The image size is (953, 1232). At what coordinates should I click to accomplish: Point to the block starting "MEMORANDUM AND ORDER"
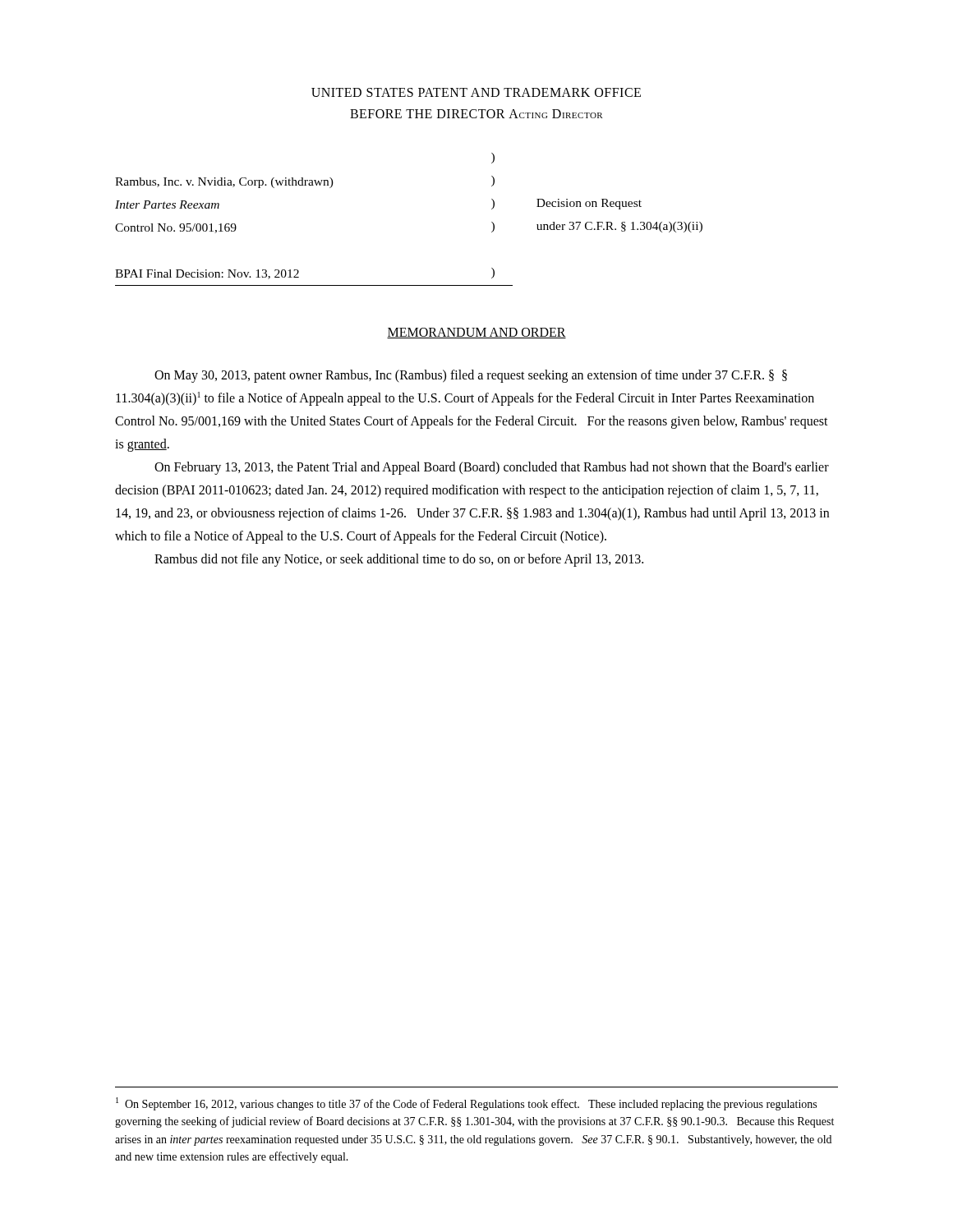pyautogui.click(x=476, y=332)
